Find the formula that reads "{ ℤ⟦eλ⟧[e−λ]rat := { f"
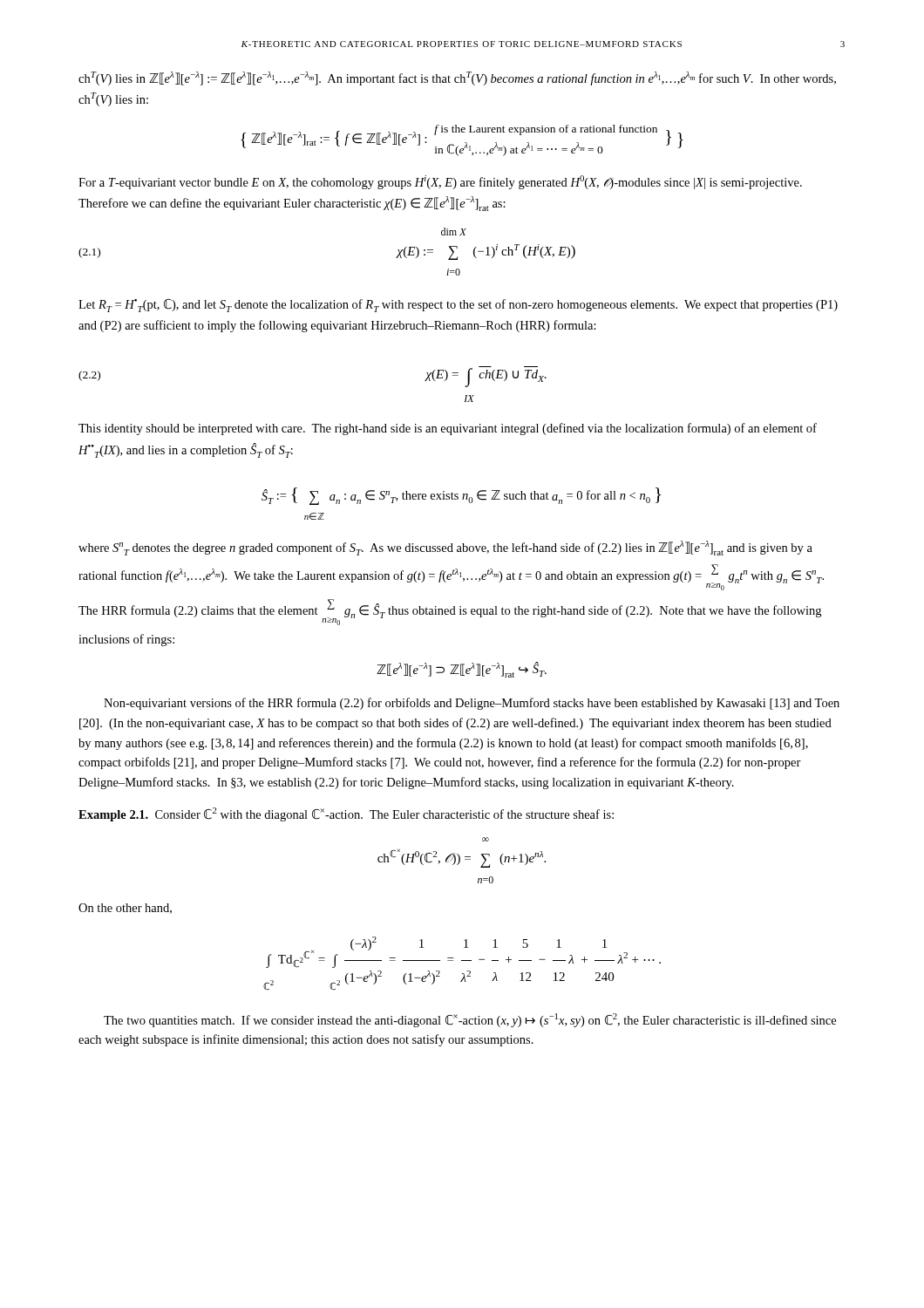Viewport: 924px width, 1308px height. coord(462,139)
